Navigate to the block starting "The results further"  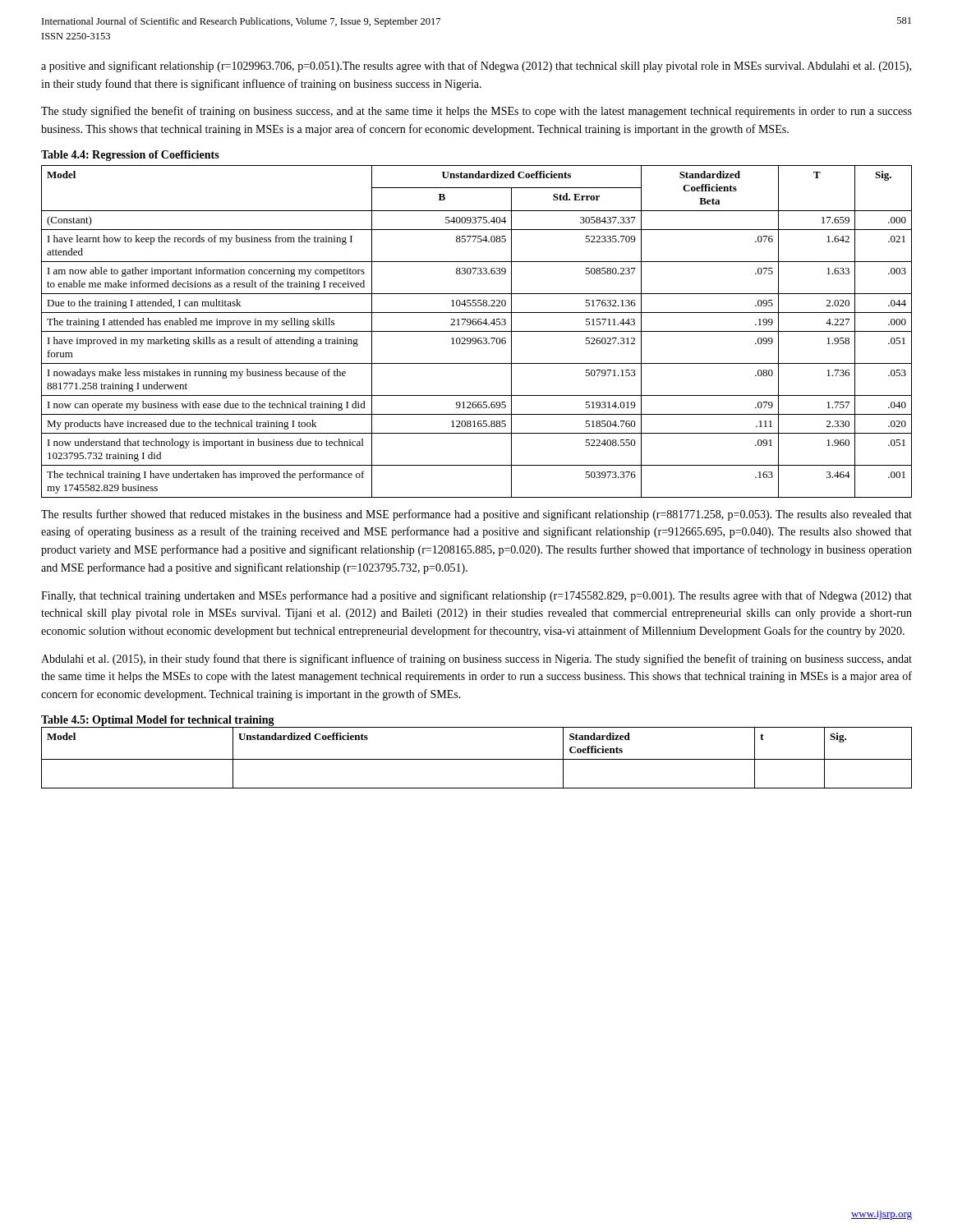(476, 541)
